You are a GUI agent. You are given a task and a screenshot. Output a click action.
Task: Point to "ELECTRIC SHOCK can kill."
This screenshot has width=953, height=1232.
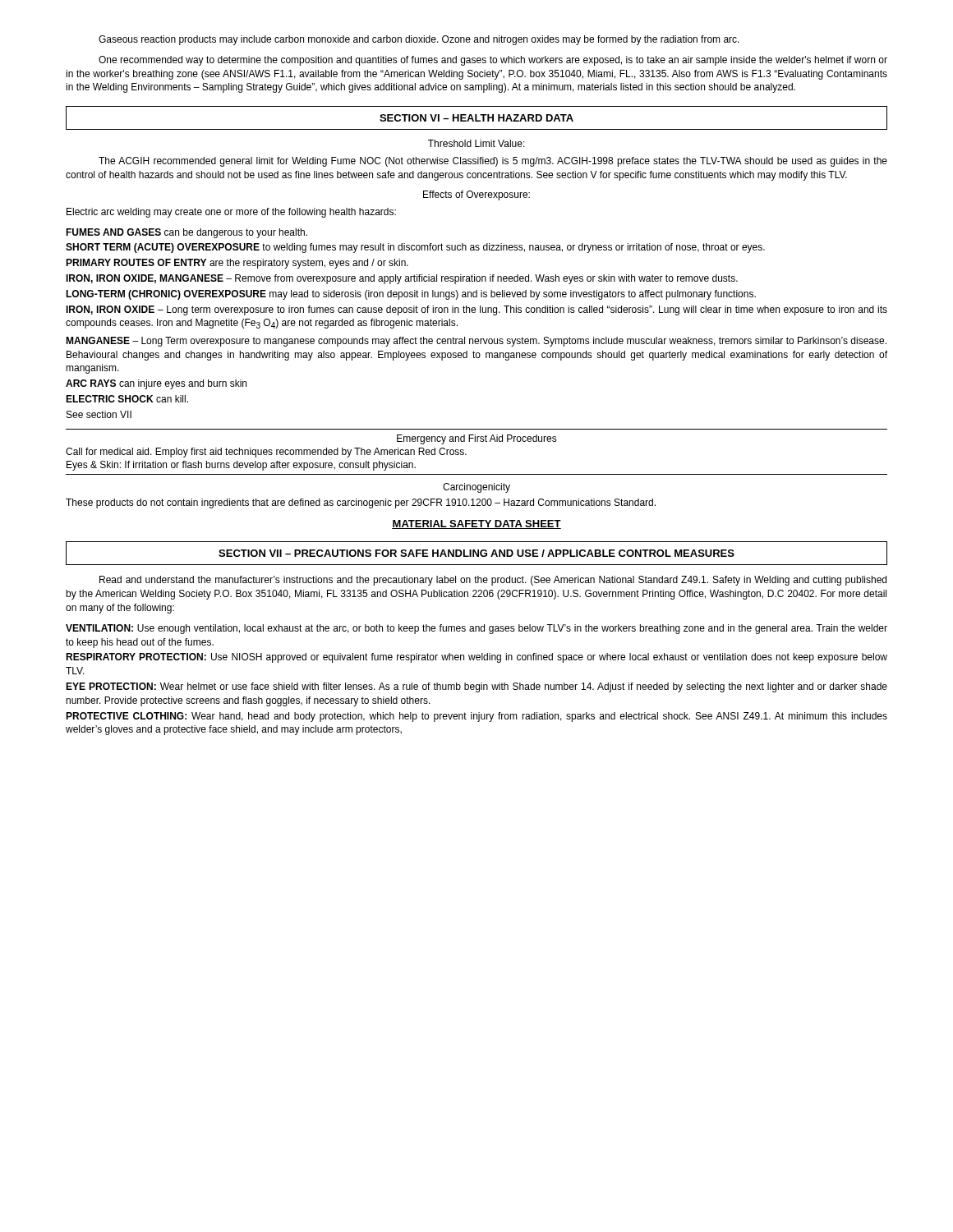127,399
